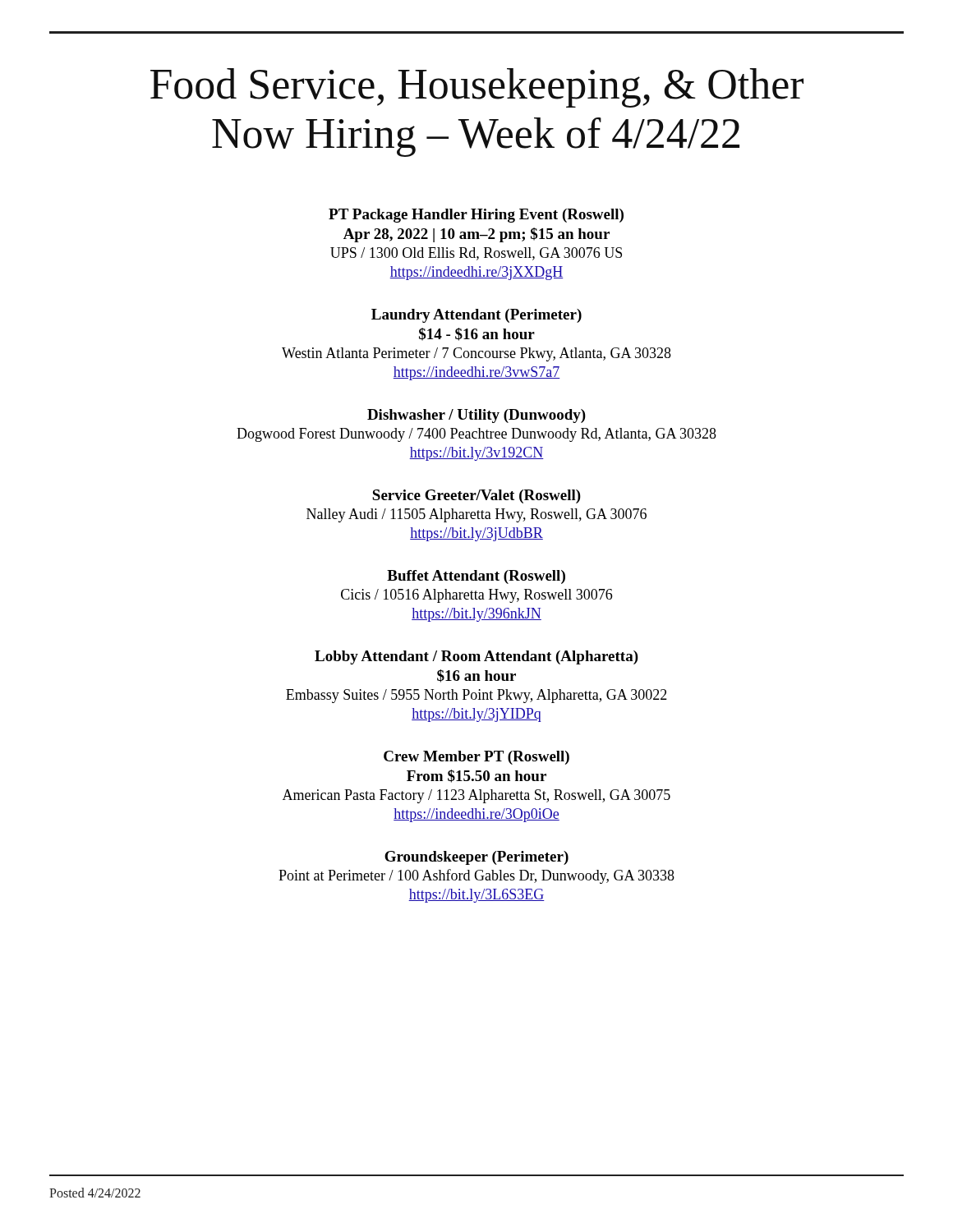Locate the section header containing "Groundskeeper (Perimeter) Point at Perimeter / 100 Ashford"

pyautogui.click(x=476, y=876)
